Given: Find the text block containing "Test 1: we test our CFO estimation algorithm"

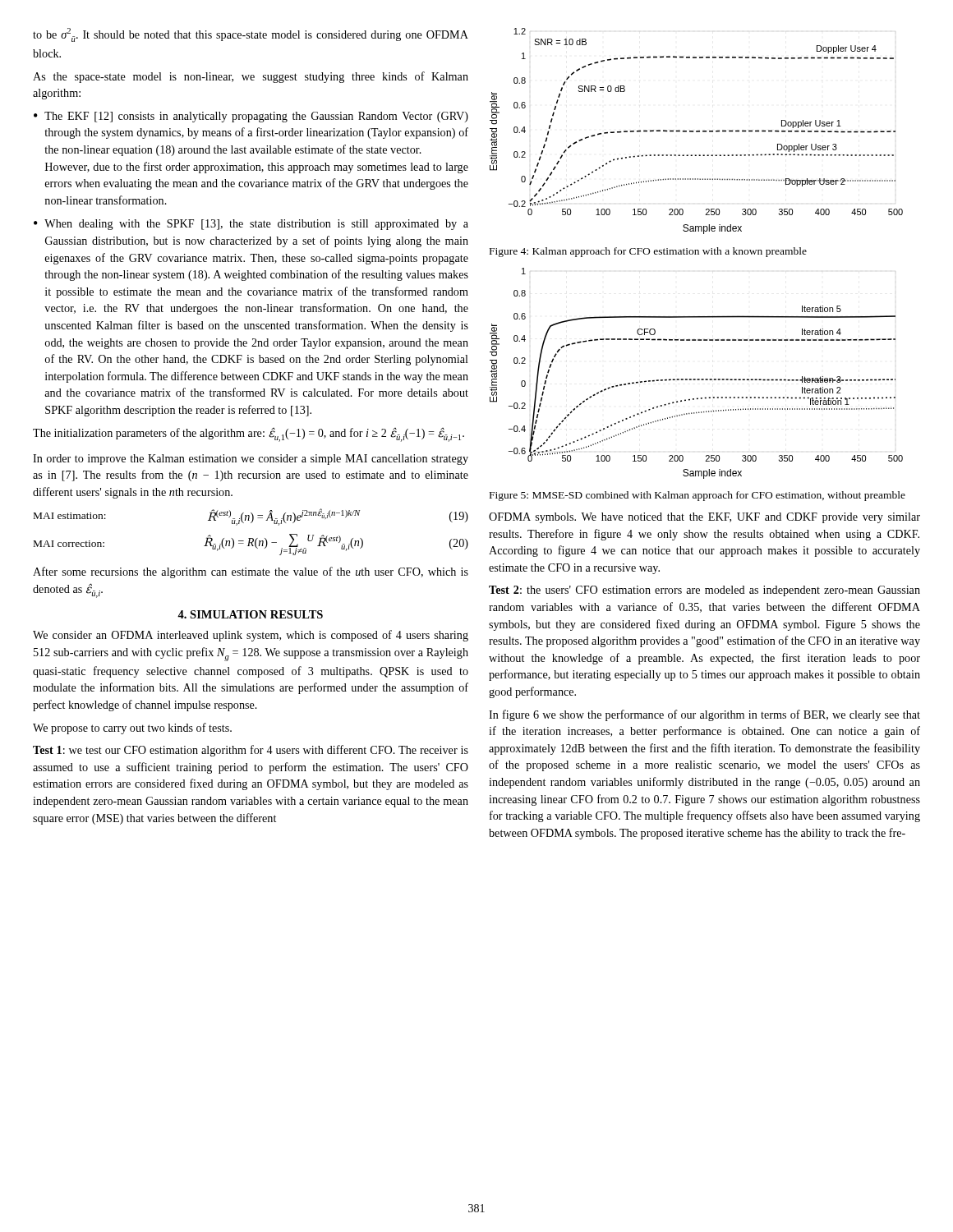Looking at the screenshot, I should click(251, 784).
